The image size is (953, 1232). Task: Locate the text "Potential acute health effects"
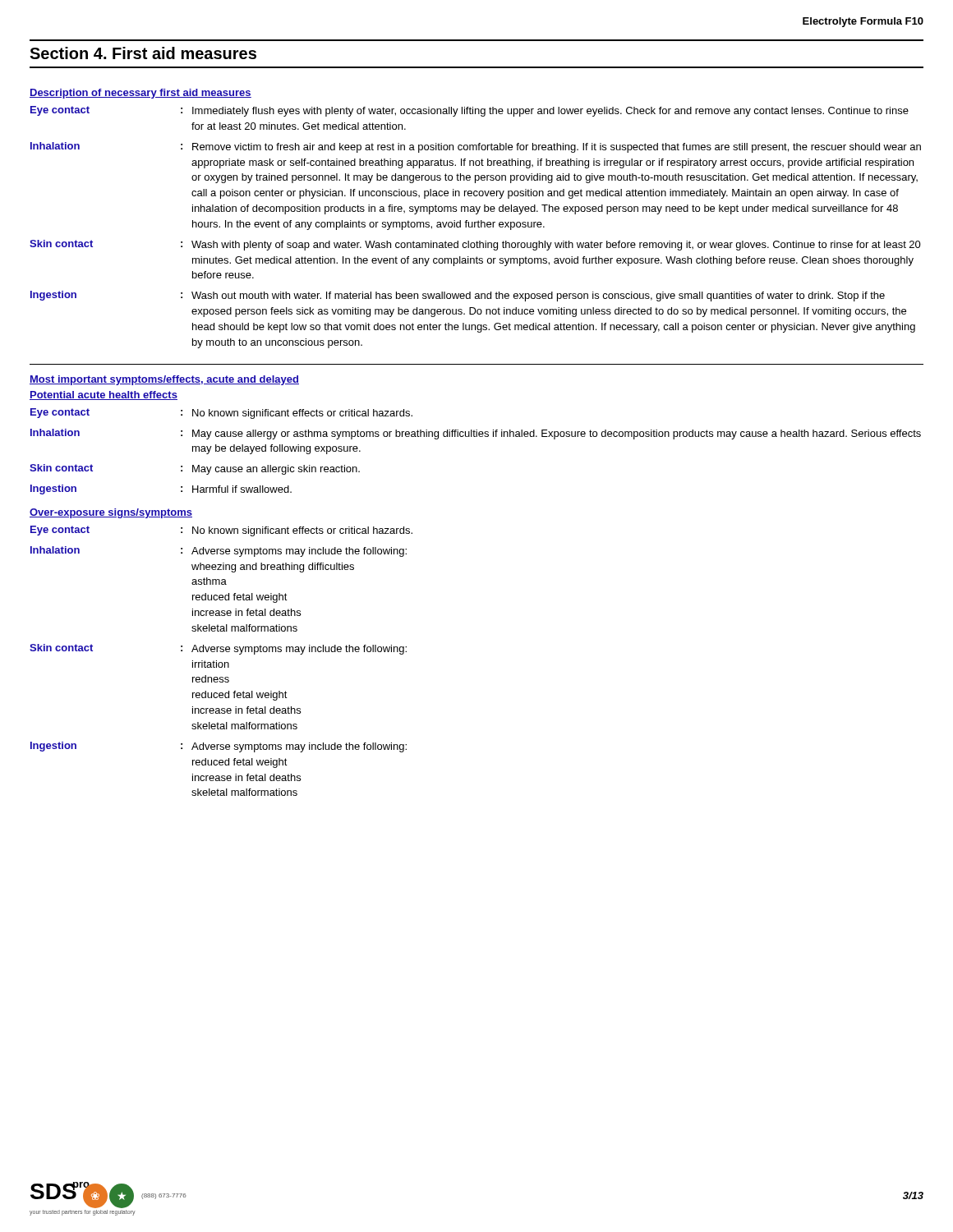pyautogui.click(x=103, y=394)
